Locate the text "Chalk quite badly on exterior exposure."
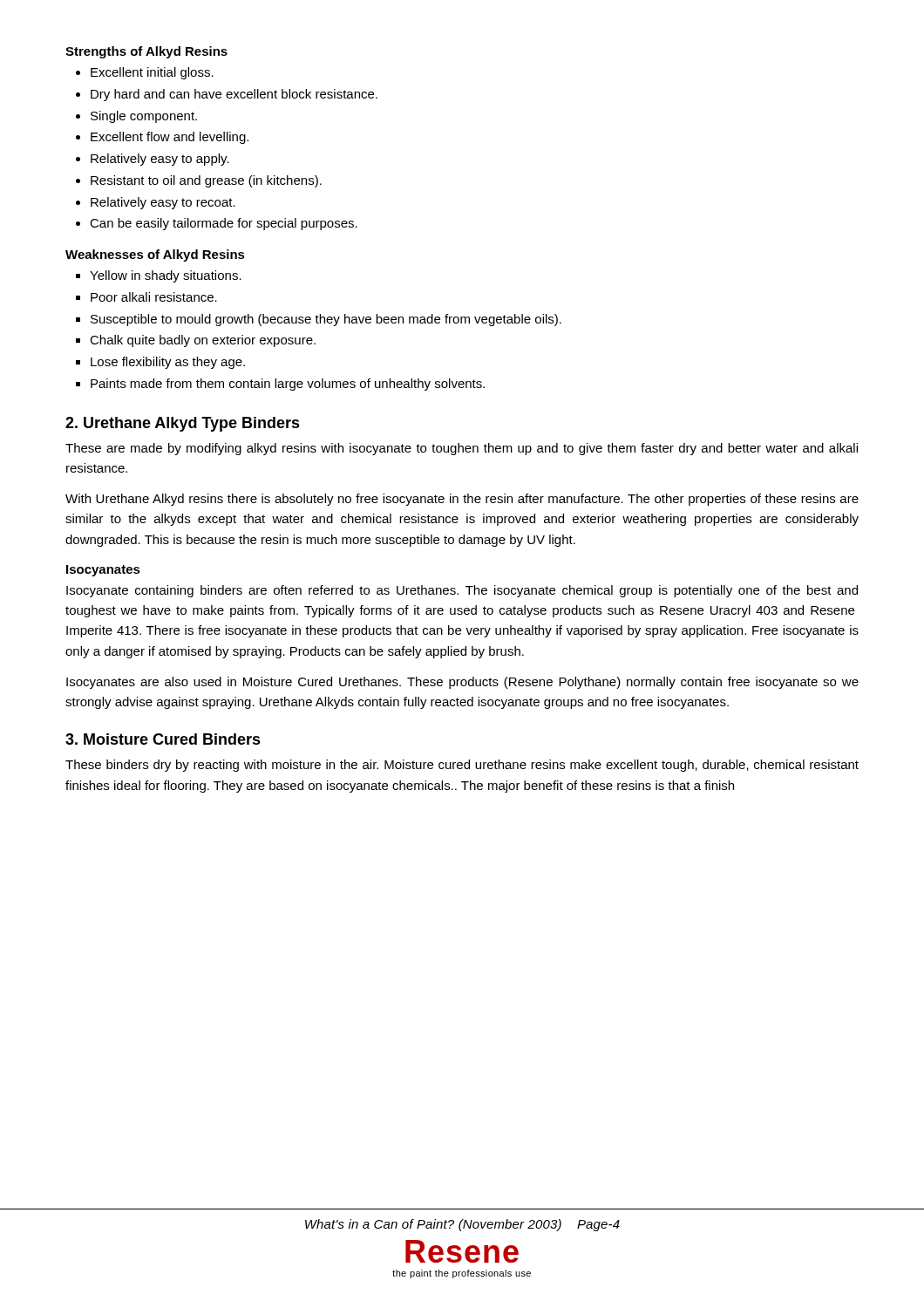This screenshot has width=924, height=1308. click(x=203, y=340)
